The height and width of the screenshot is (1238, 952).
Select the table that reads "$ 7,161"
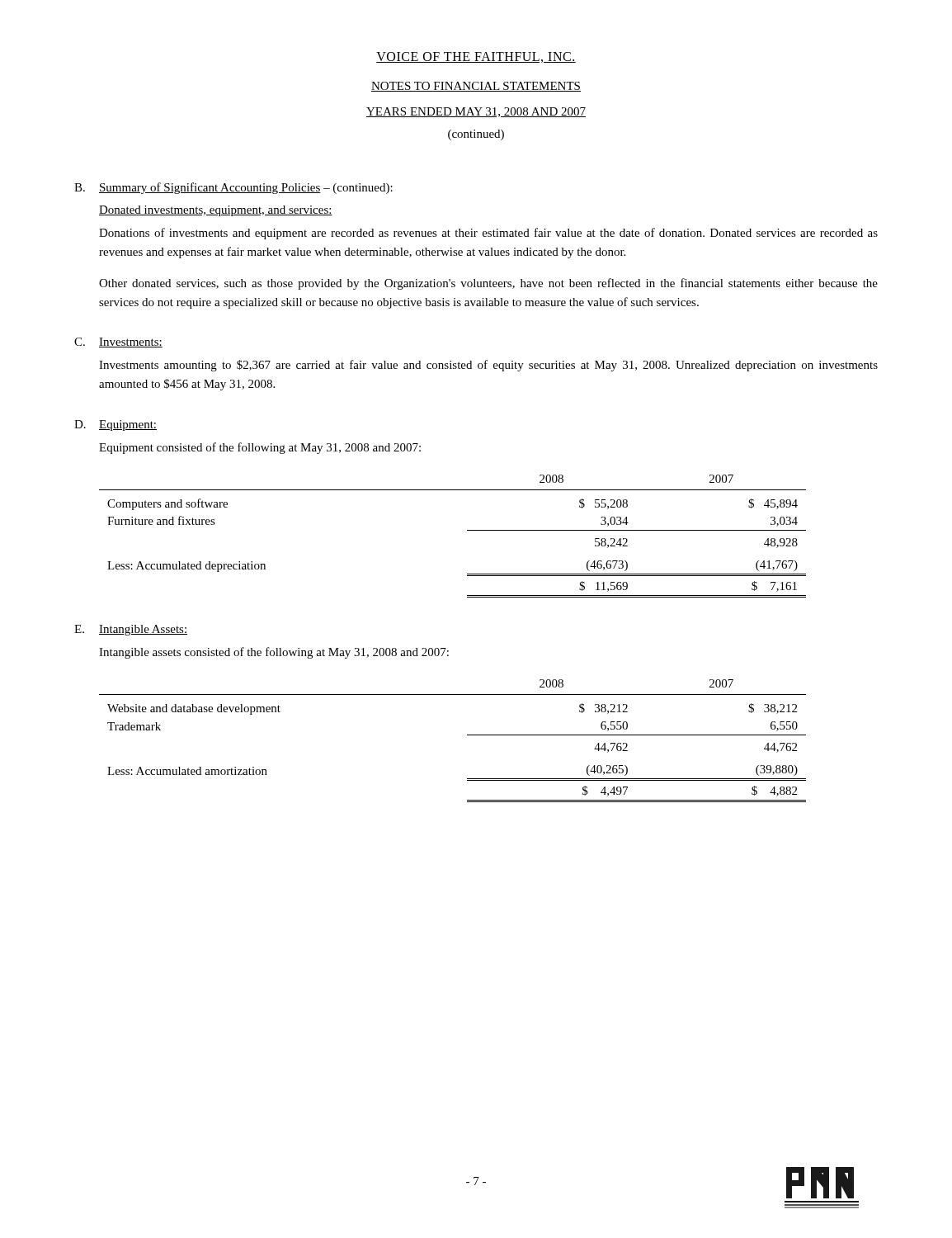(453, 534)
